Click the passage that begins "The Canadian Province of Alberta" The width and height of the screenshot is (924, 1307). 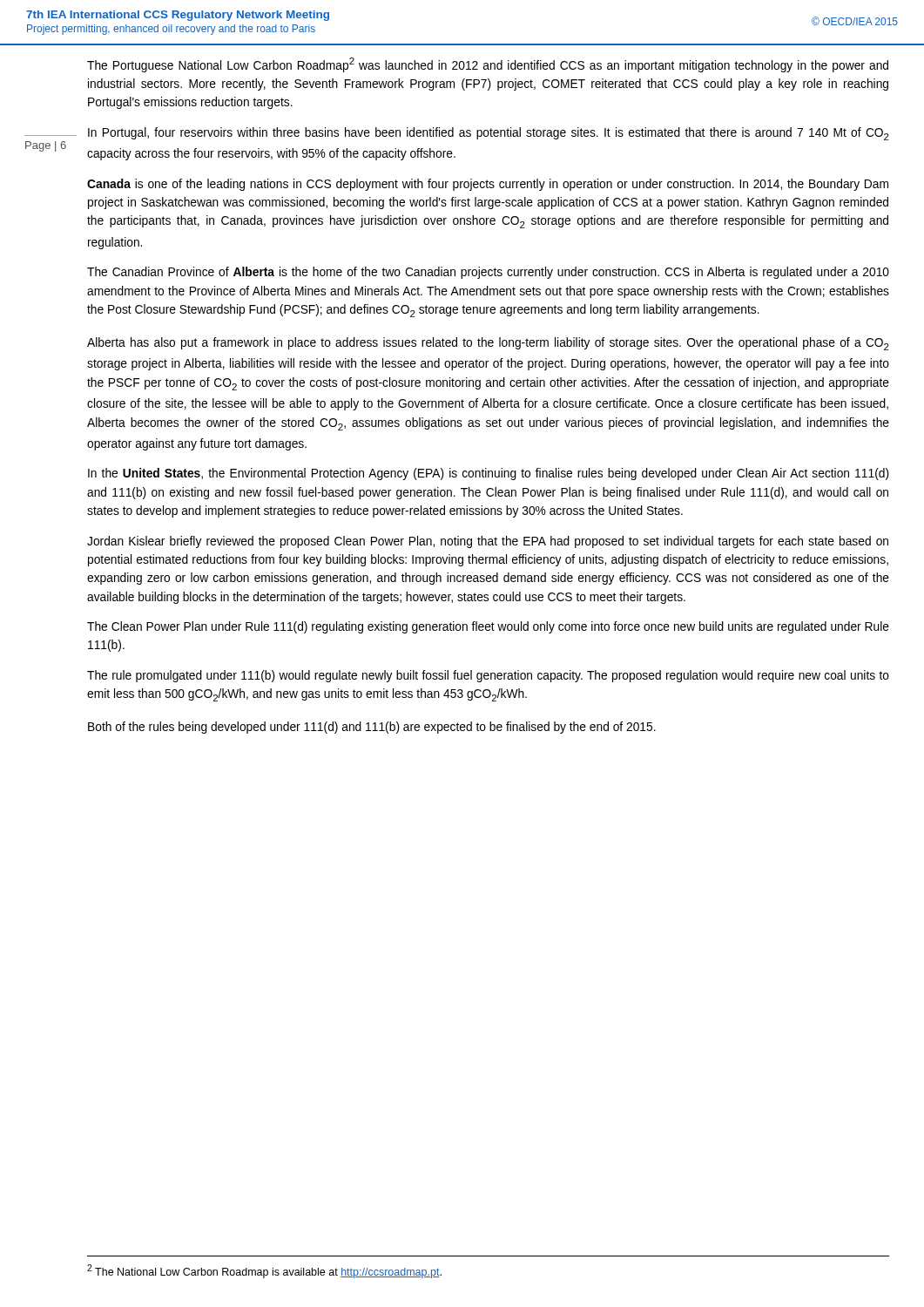[x=488, y=292]
